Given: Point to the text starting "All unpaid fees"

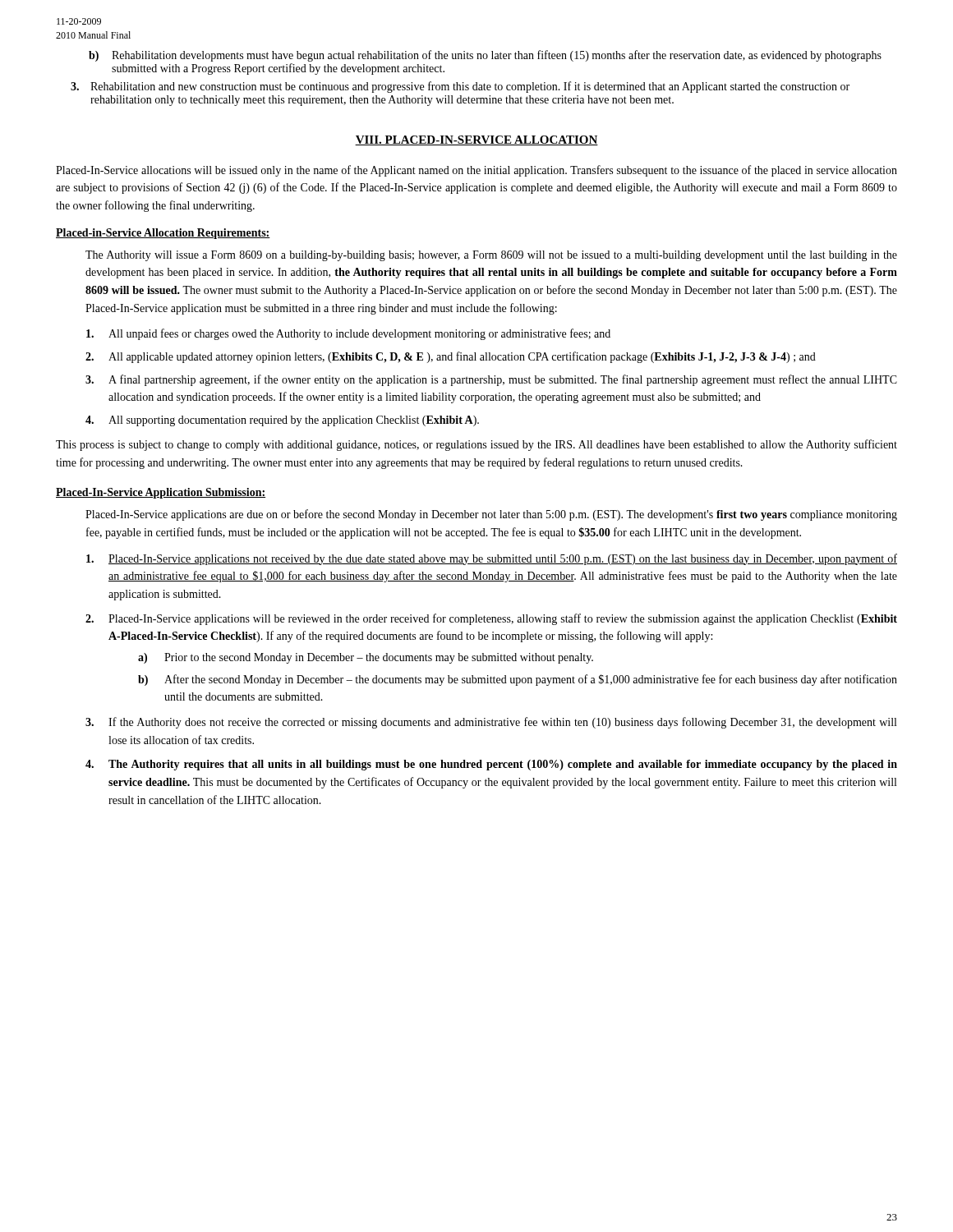Looking at the screenshot, I should coord(491,334).
